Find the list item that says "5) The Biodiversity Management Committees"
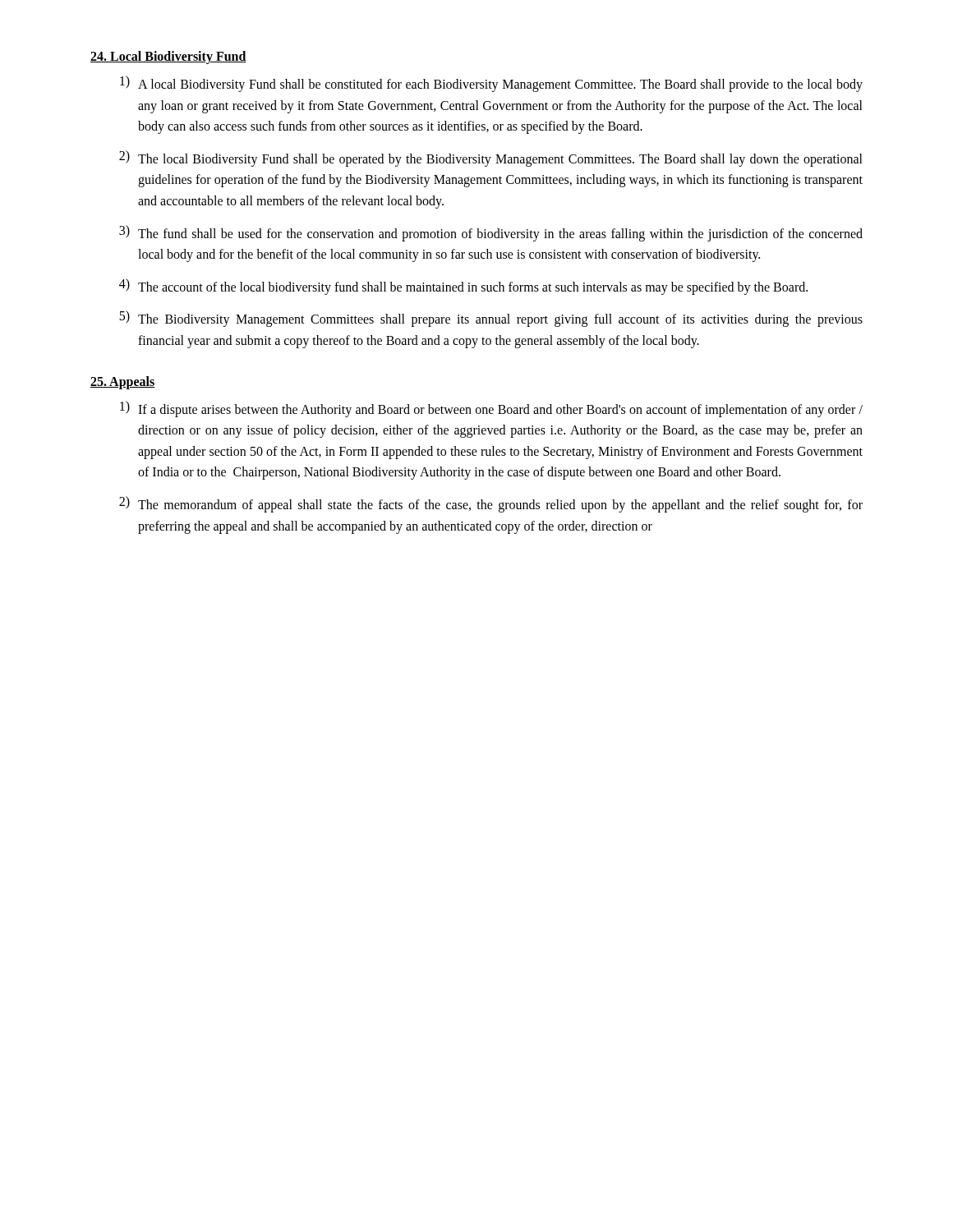Image resolution: width=953 pixels, height=1232 pixels. 476,330
